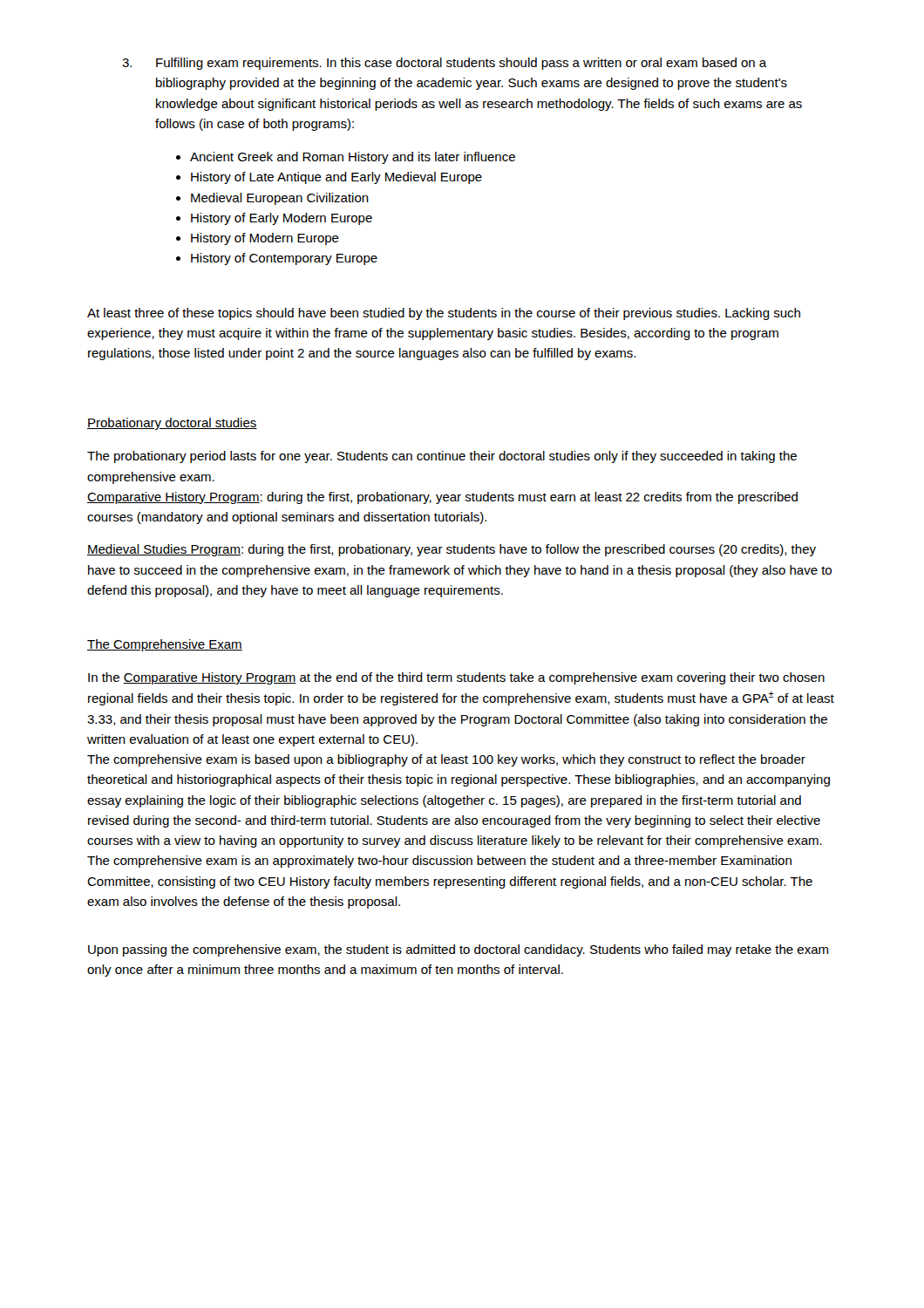Click the passage that begins "Upon passing the comprehensive"

click(458, 959)
